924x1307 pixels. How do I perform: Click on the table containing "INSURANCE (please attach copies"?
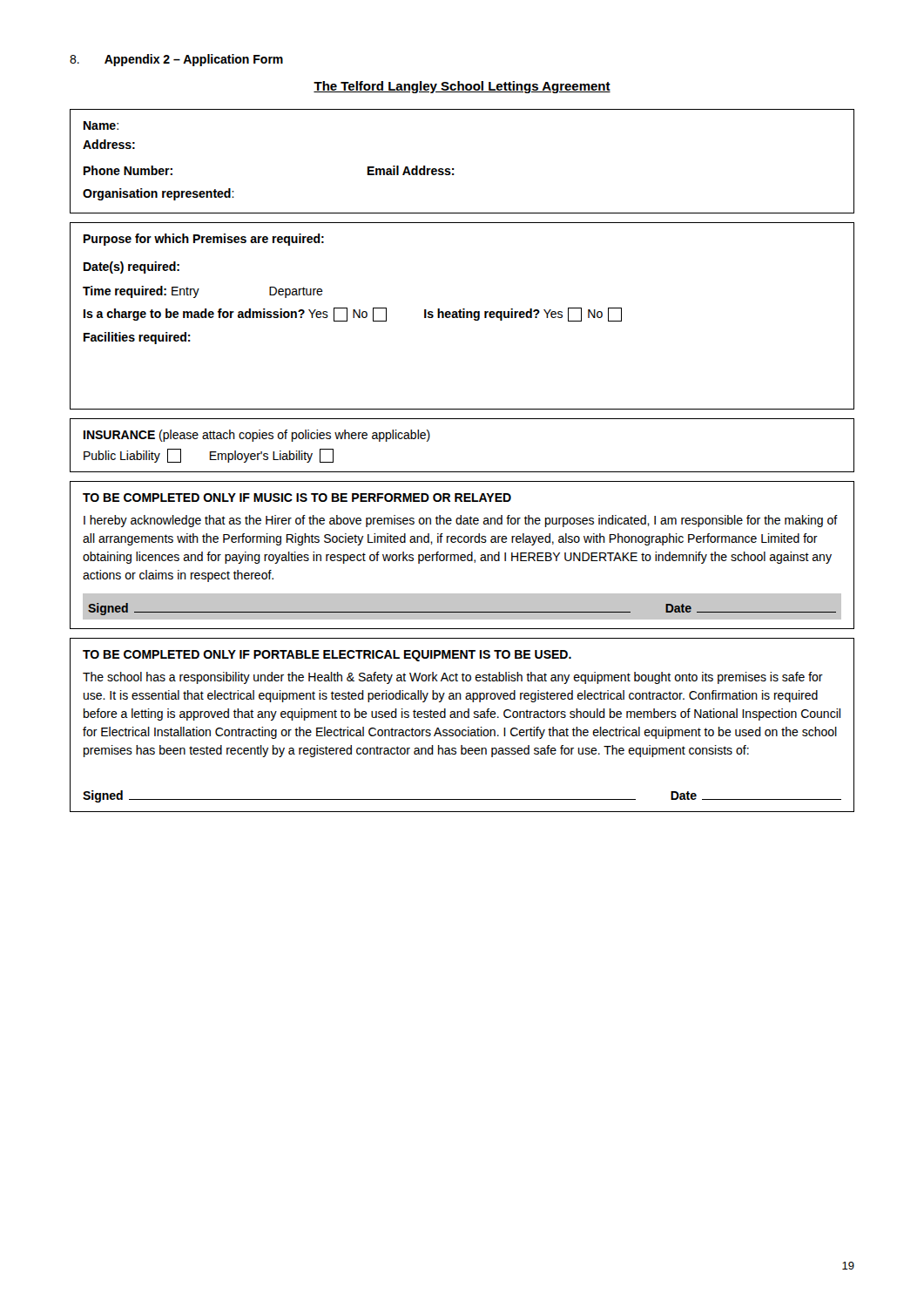tap(462, 445)
